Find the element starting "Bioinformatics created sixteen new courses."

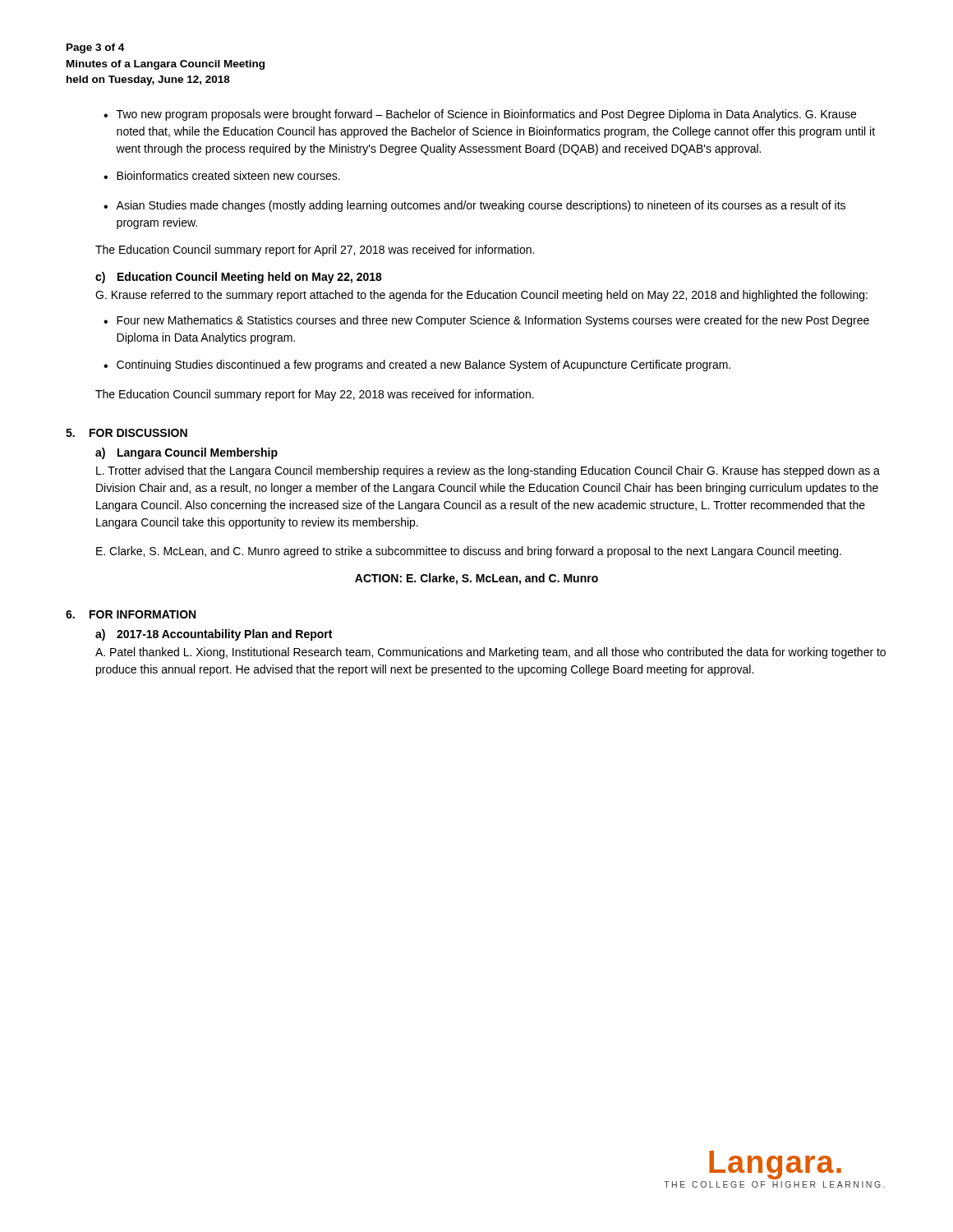click(x=229, y=175)
